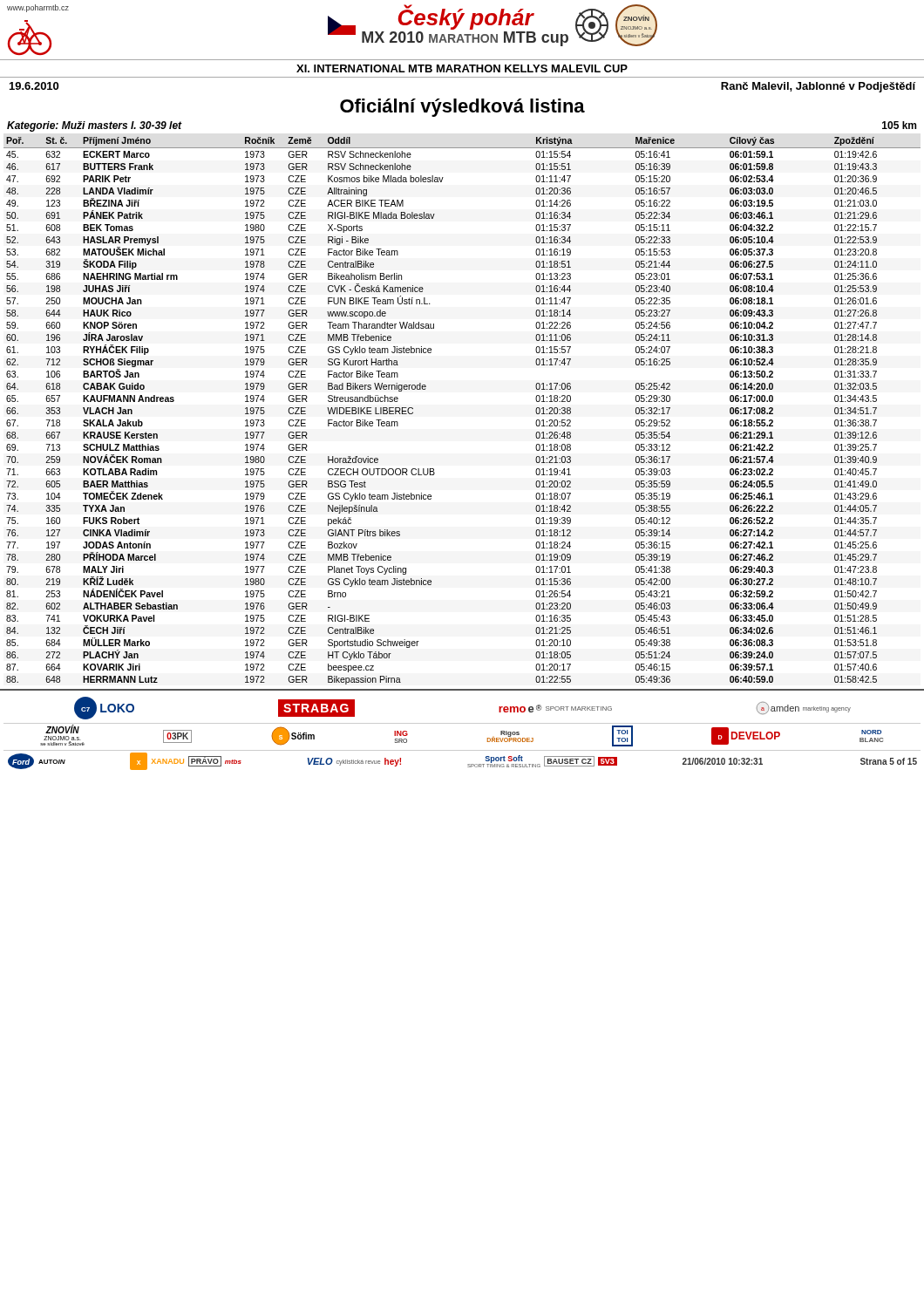Screen dimensions: 1308x924
Task: Find the text block starting "Oficiální výsledková listina"
Action: tap(462, 106)
